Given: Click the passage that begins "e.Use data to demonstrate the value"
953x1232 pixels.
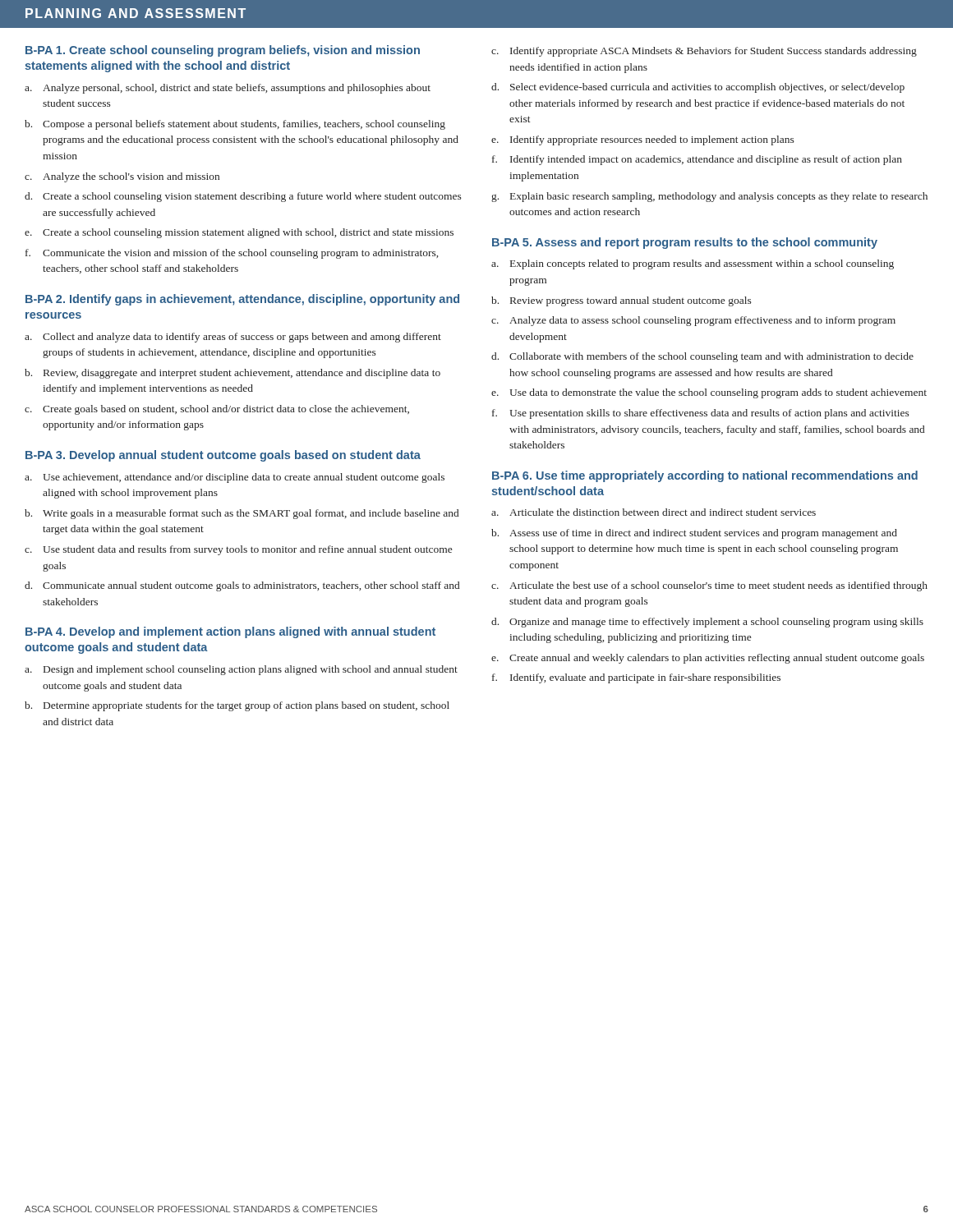Looking at the screenshot, I should (x=710, y=393).
